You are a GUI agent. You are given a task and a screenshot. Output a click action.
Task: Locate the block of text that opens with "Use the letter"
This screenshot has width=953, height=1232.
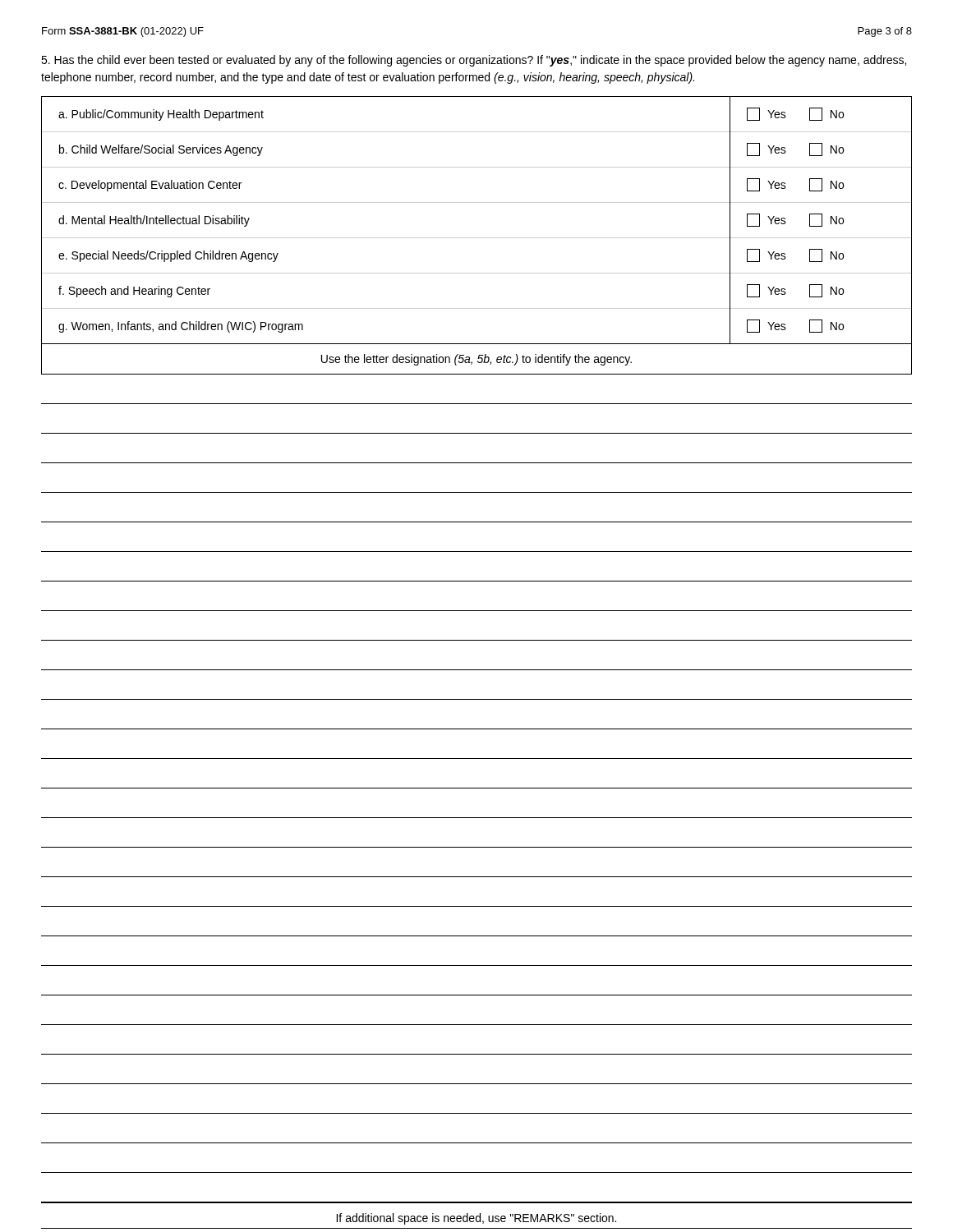(476, 359)
